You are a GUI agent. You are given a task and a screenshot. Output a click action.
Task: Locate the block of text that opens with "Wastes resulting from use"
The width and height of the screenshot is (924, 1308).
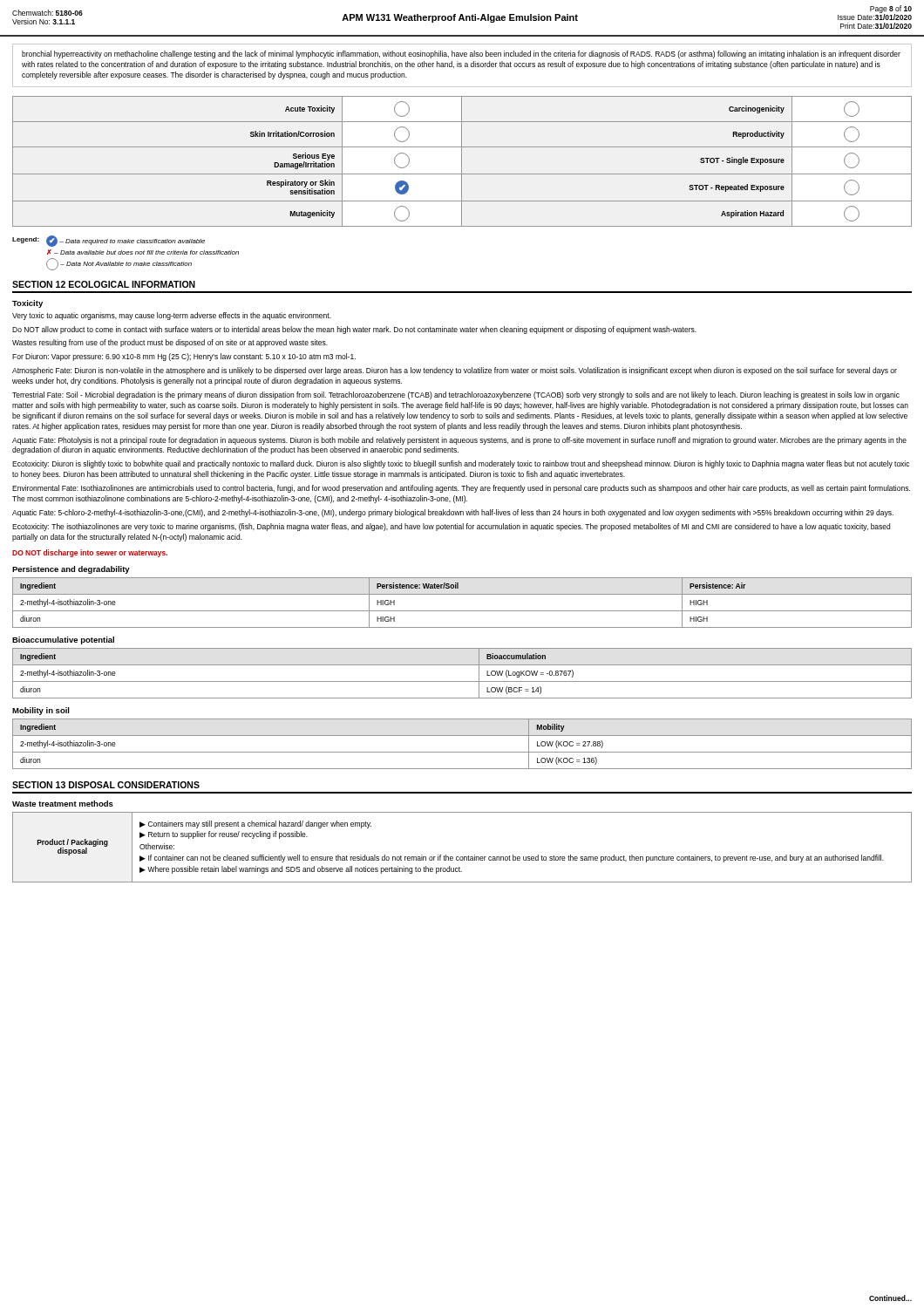tap(170, 343)
